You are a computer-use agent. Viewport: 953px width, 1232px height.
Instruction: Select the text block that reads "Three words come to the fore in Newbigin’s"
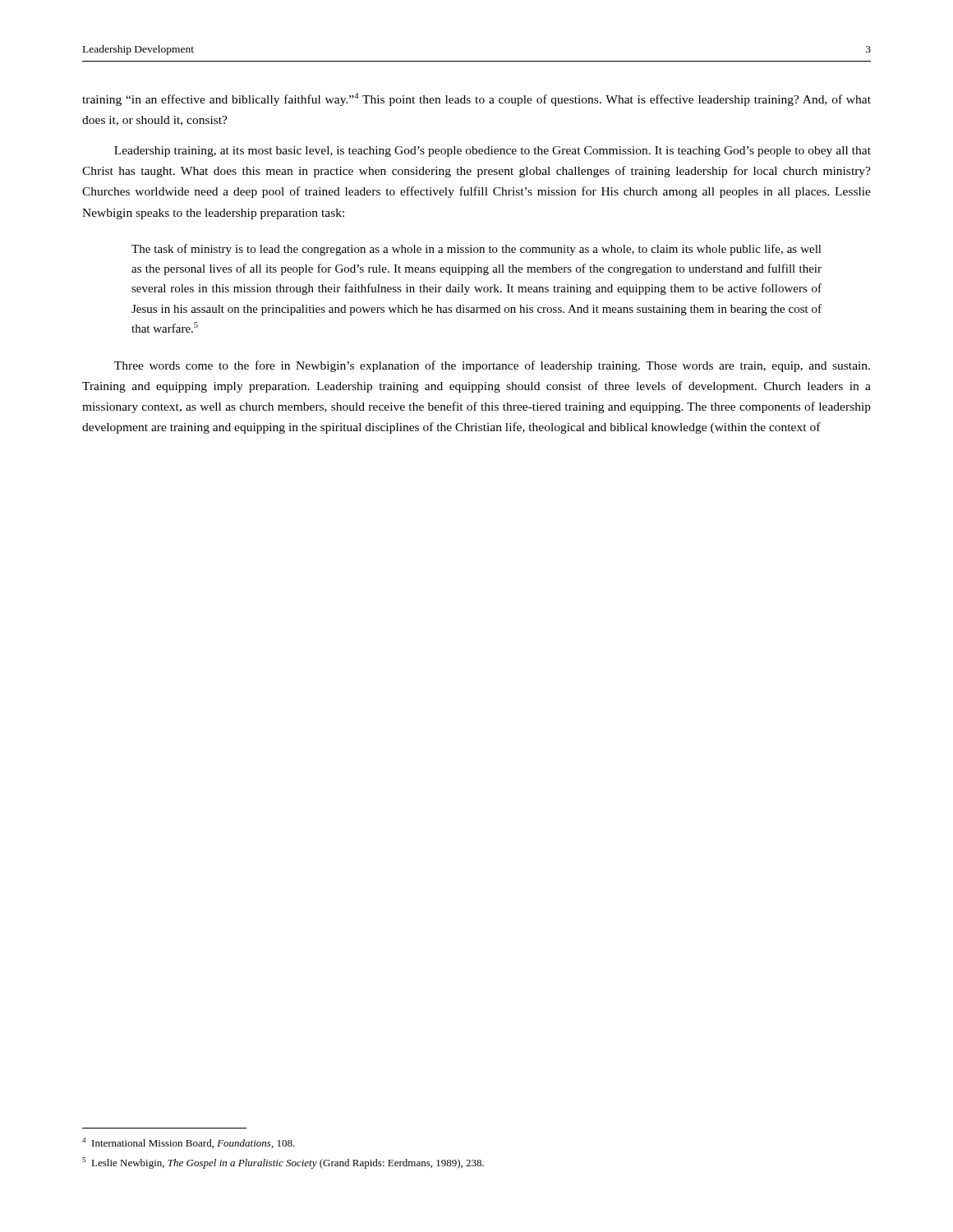[x=476, y=396]
